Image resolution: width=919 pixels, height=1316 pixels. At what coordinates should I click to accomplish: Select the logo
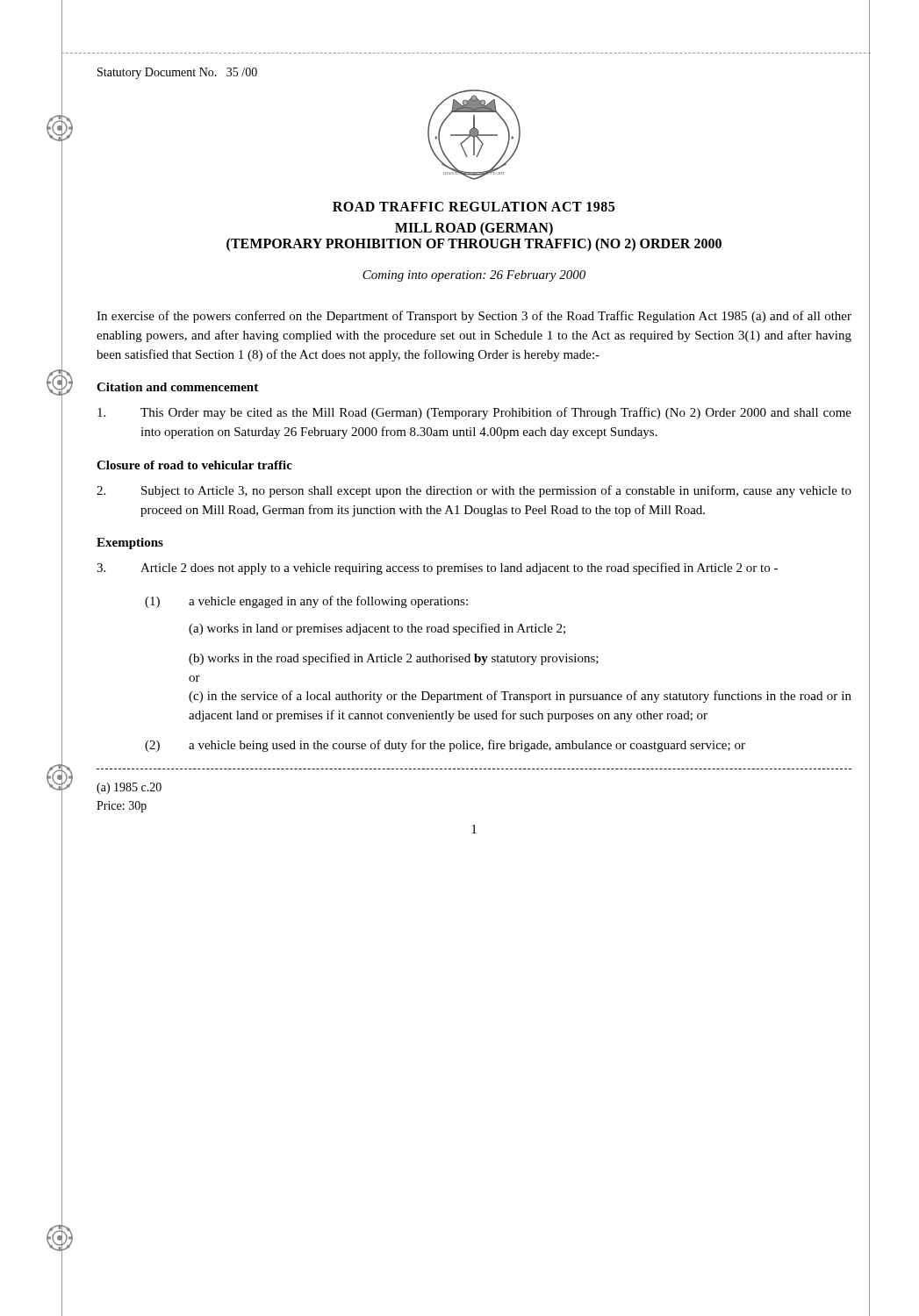[x=474, y=135]
